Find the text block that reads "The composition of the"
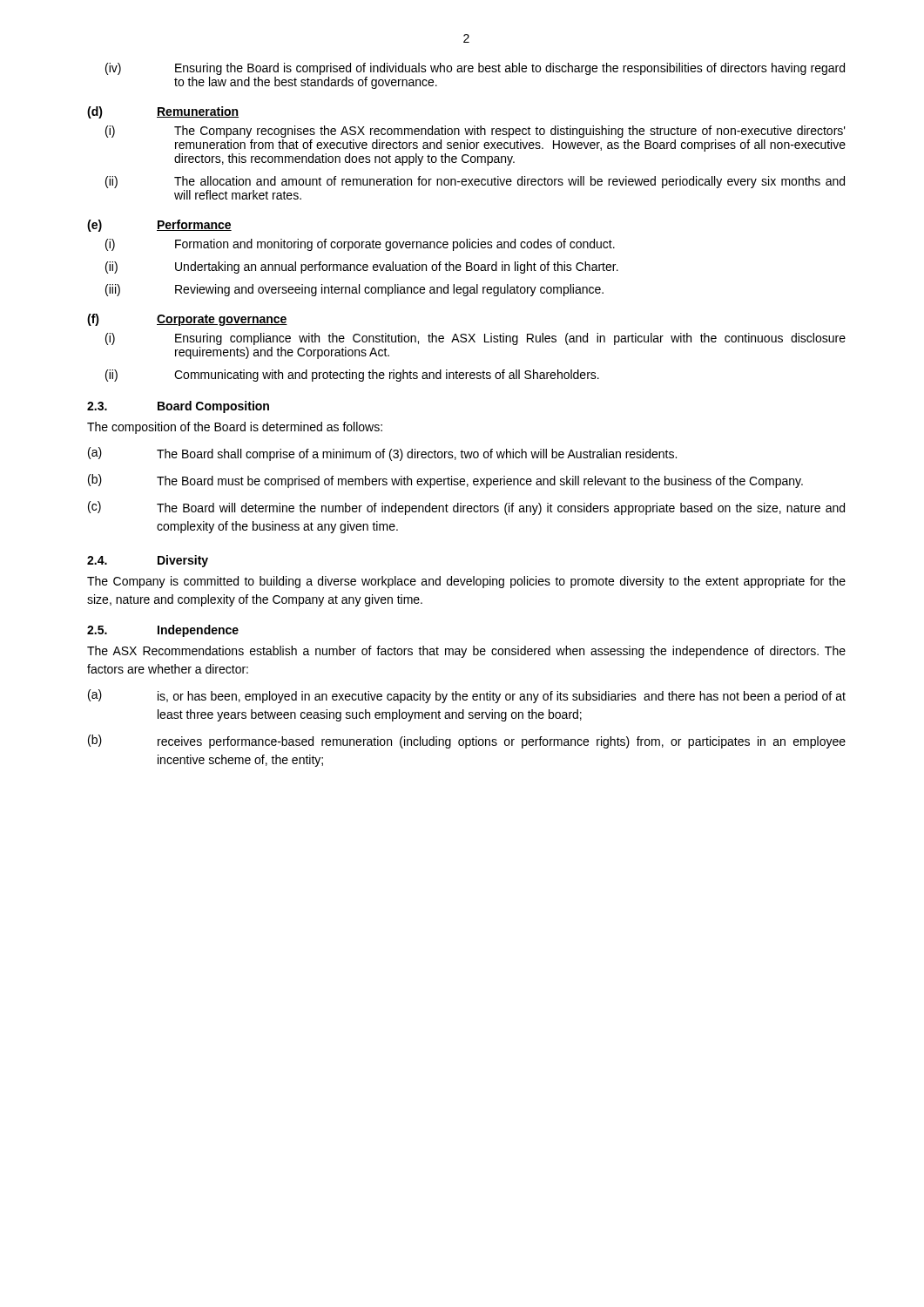Screen dimensions: 1307x924 pos(235,427)
